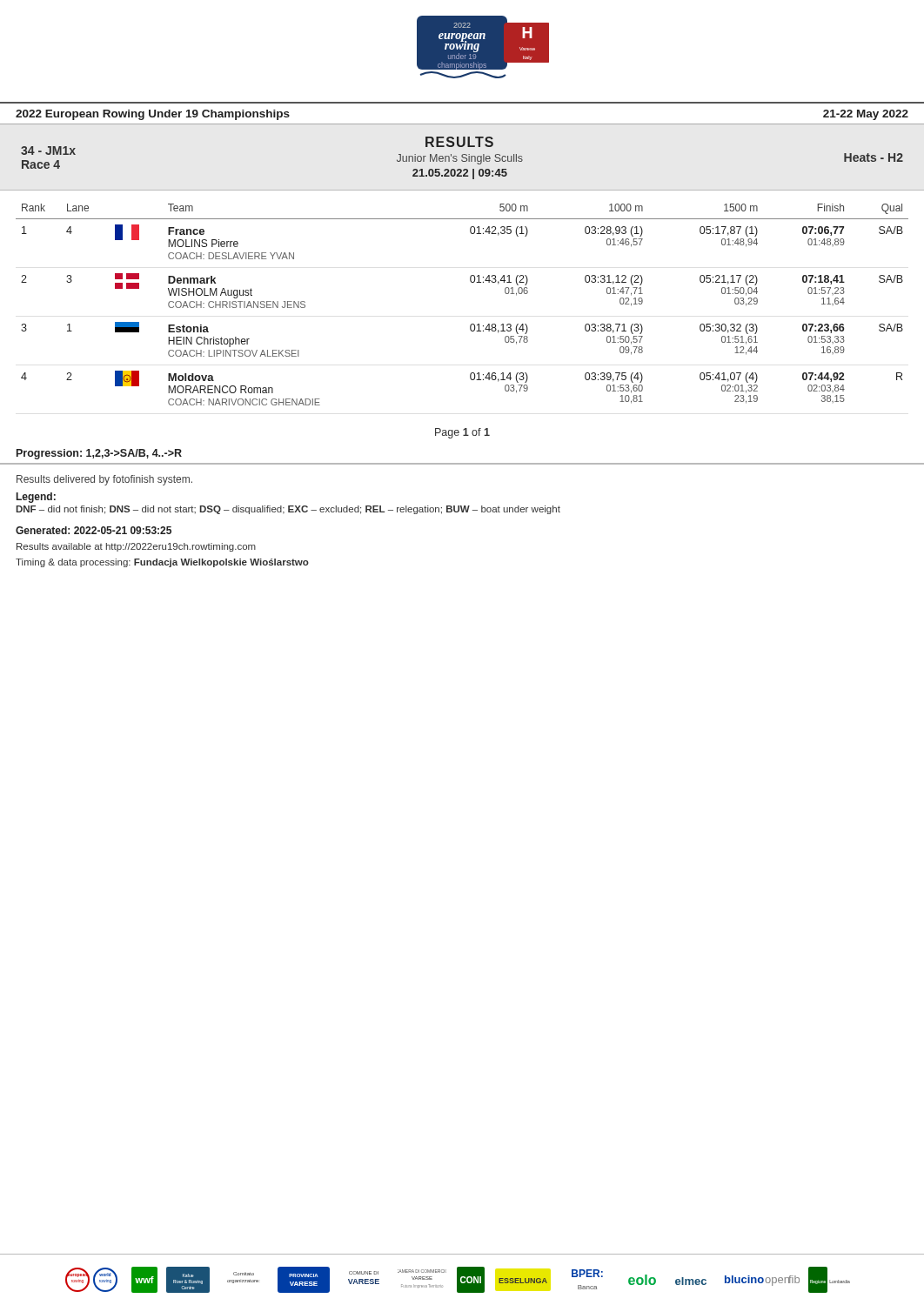Find the table that mentions "France MOLINS Pierre COACH: DESLAVIERE"

(x=462, y=306)
